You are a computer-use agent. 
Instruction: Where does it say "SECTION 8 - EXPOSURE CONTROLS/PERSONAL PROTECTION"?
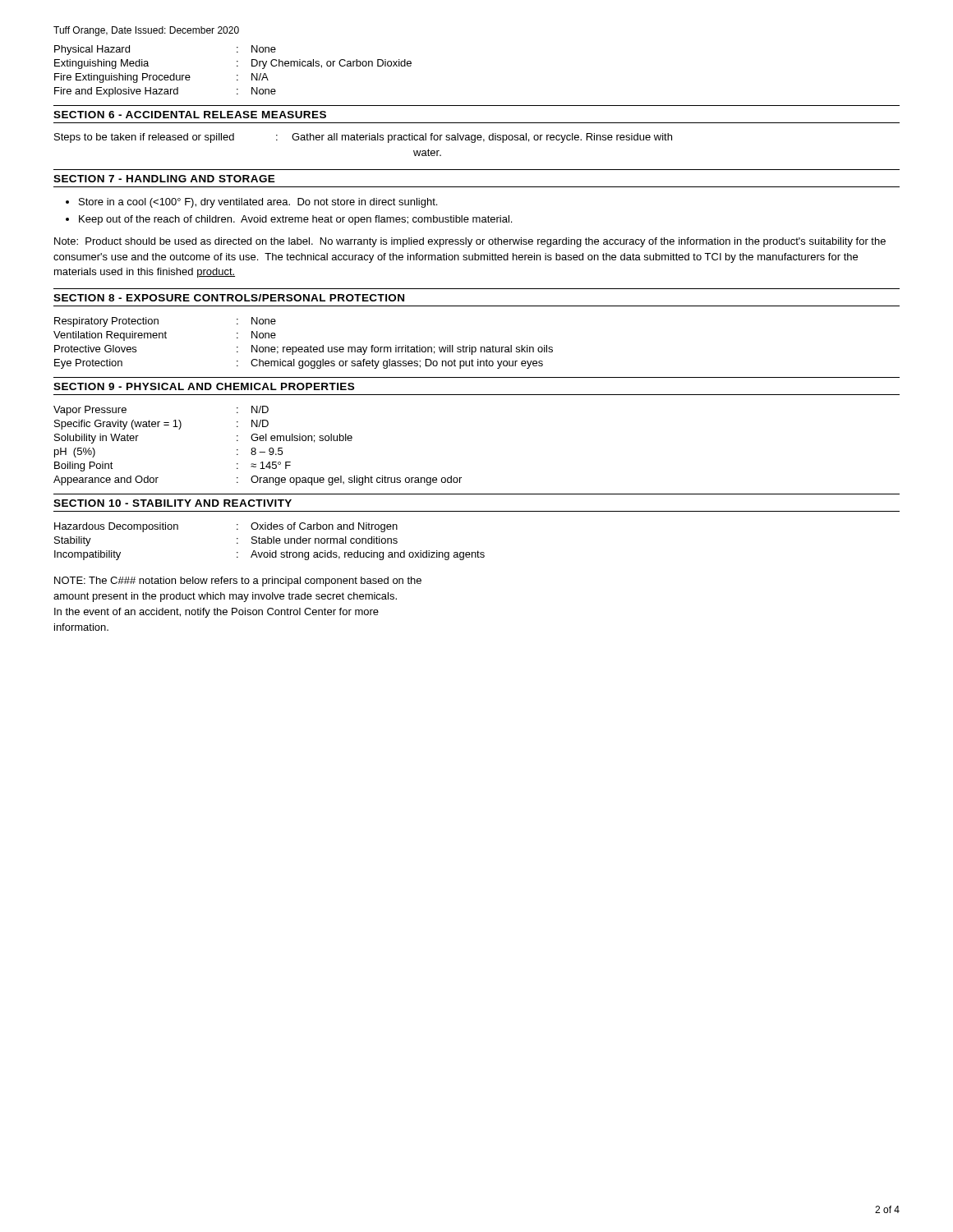click(x=229, y=298)
